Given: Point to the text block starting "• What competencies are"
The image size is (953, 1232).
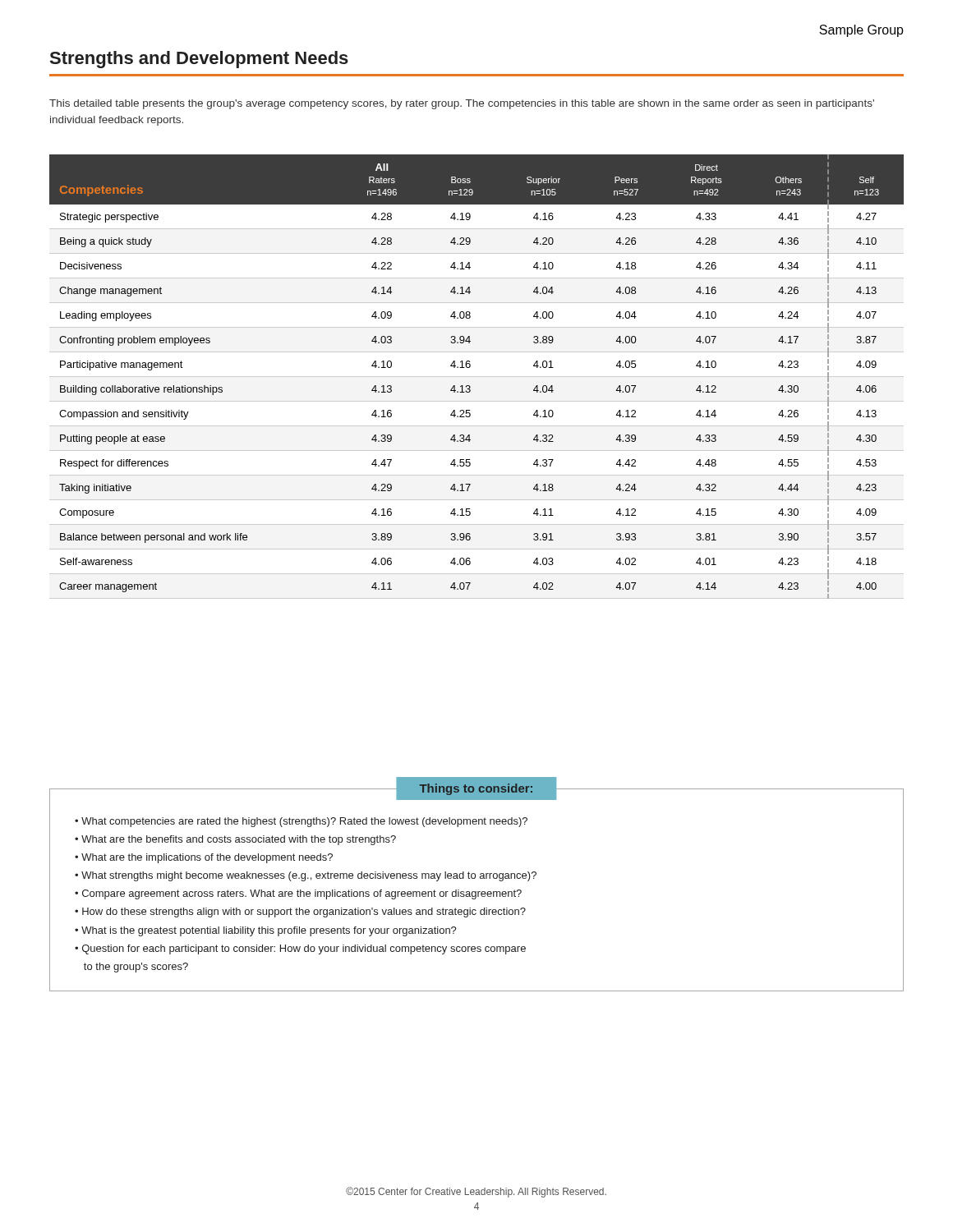Looking at the screenshot, I should (301, 821).
